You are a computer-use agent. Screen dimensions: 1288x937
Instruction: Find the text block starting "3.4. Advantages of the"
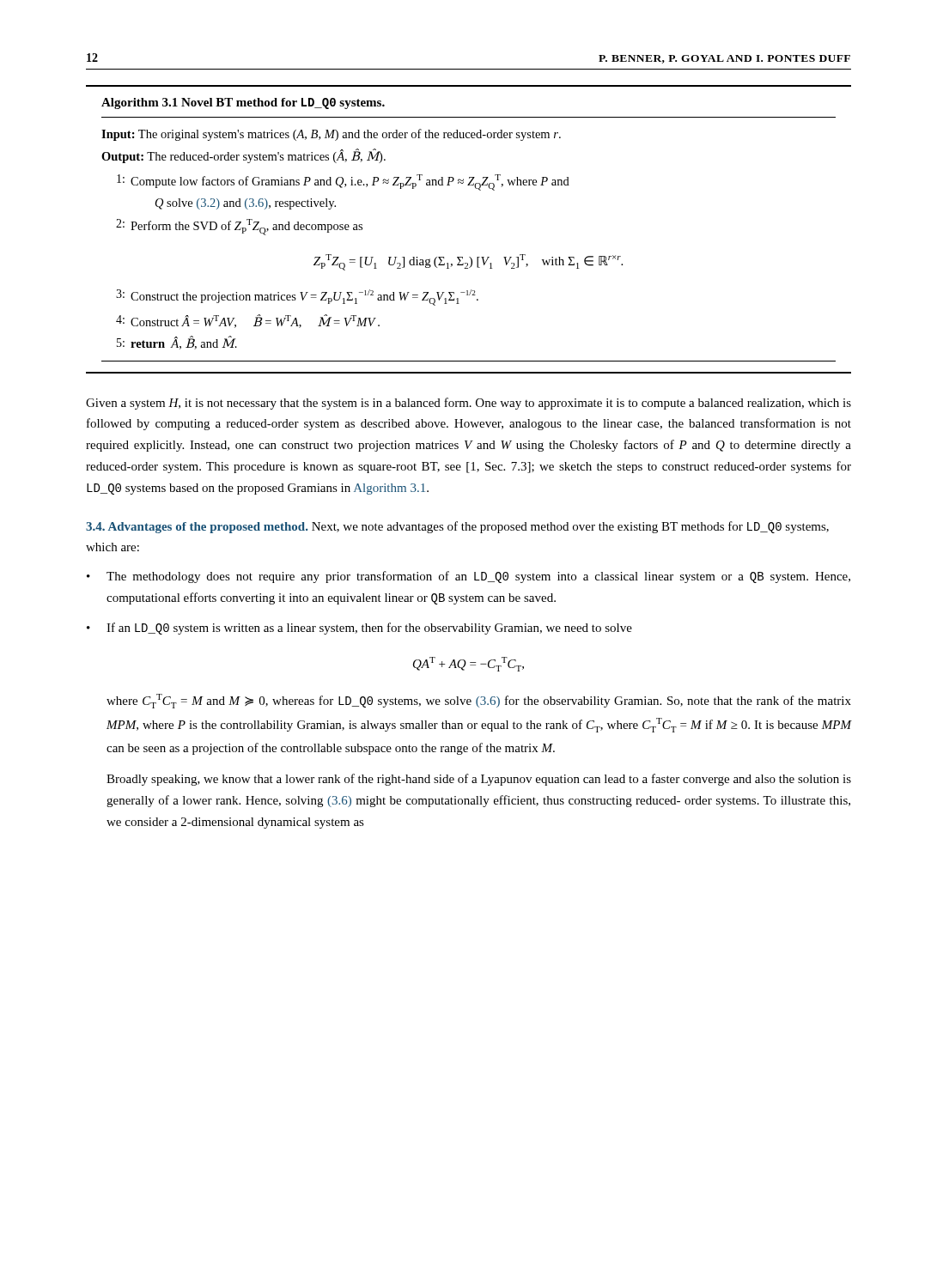458,537
